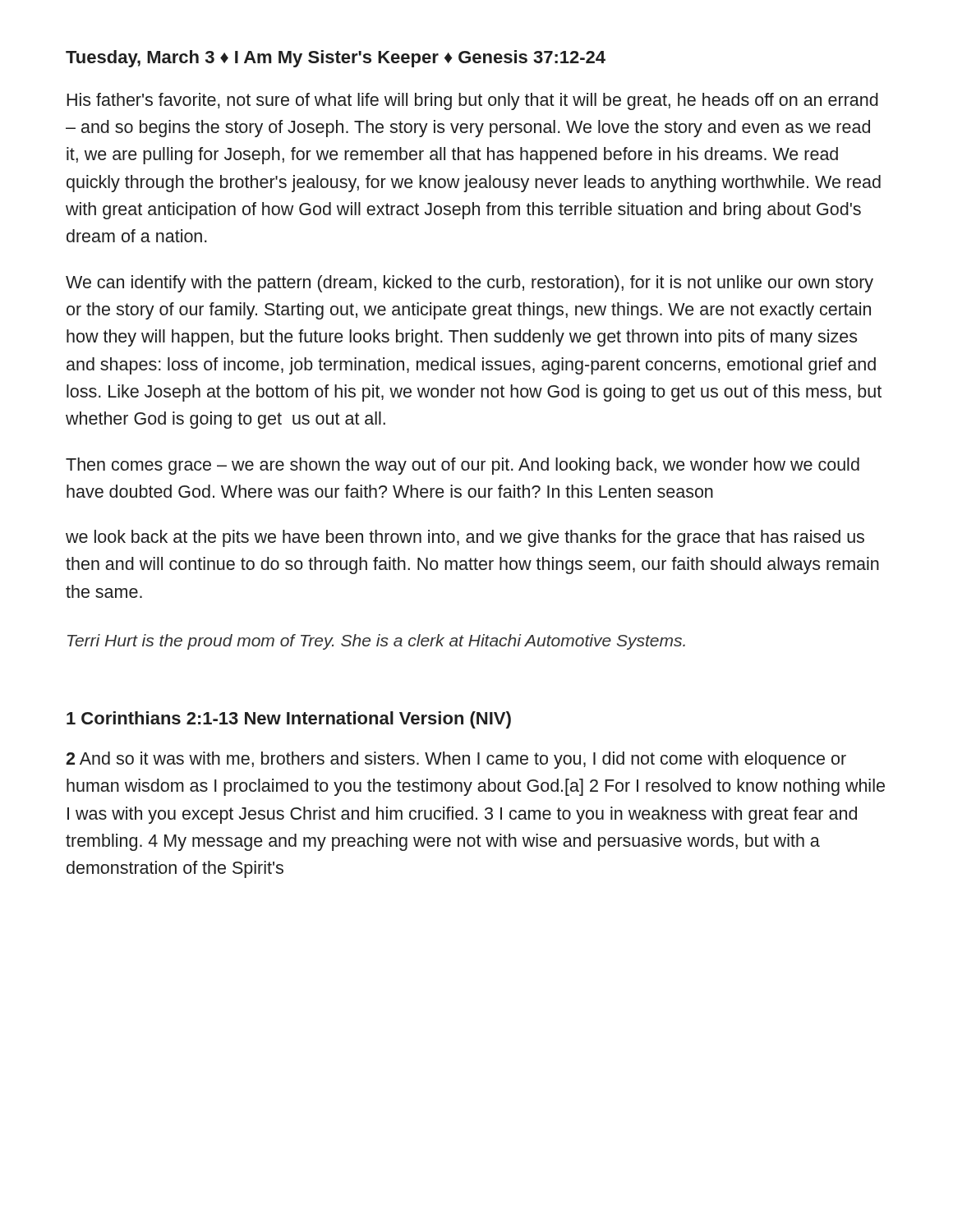The width and height of the screenshot is (953, 1232).
Task: Find the block on this page that starts "We can identify with the pattern"
Action: point(474,351)
